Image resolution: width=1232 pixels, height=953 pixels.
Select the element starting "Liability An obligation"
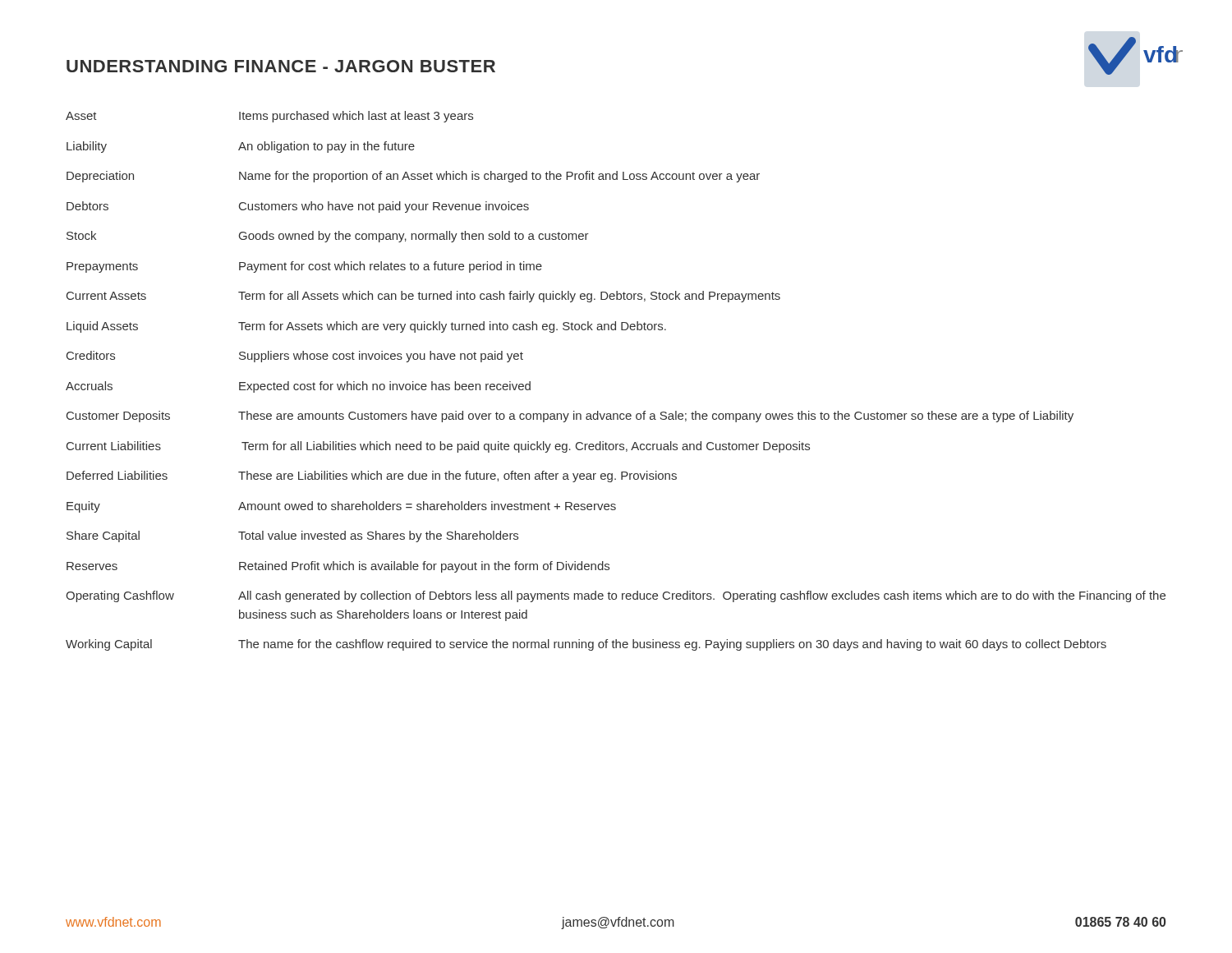tap(241, 147)
